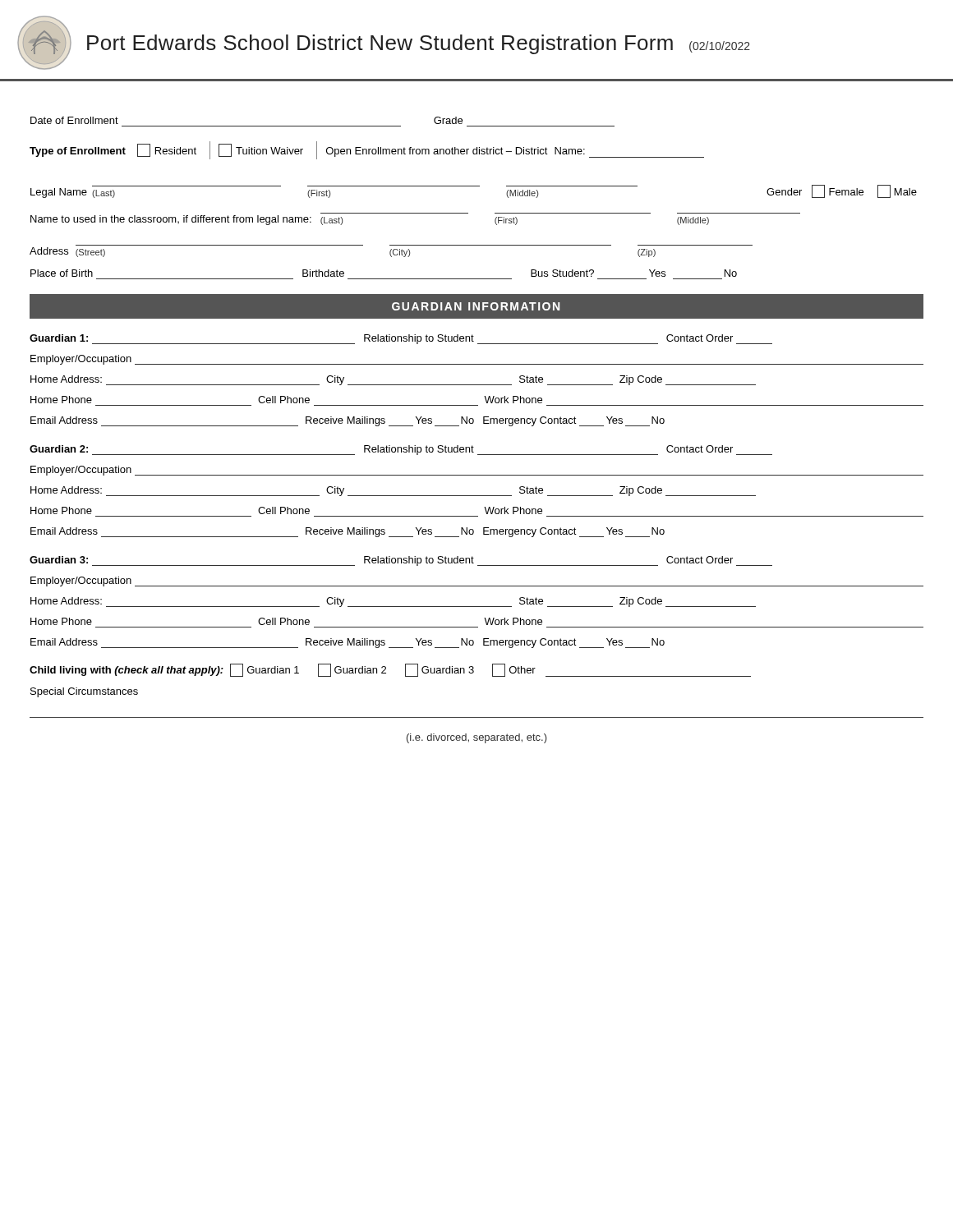Screen dimensions: 1232x953
Task: Navigate to the element starting "Guardian 2: Relationship to Student"
Action: tap(476, 489)
